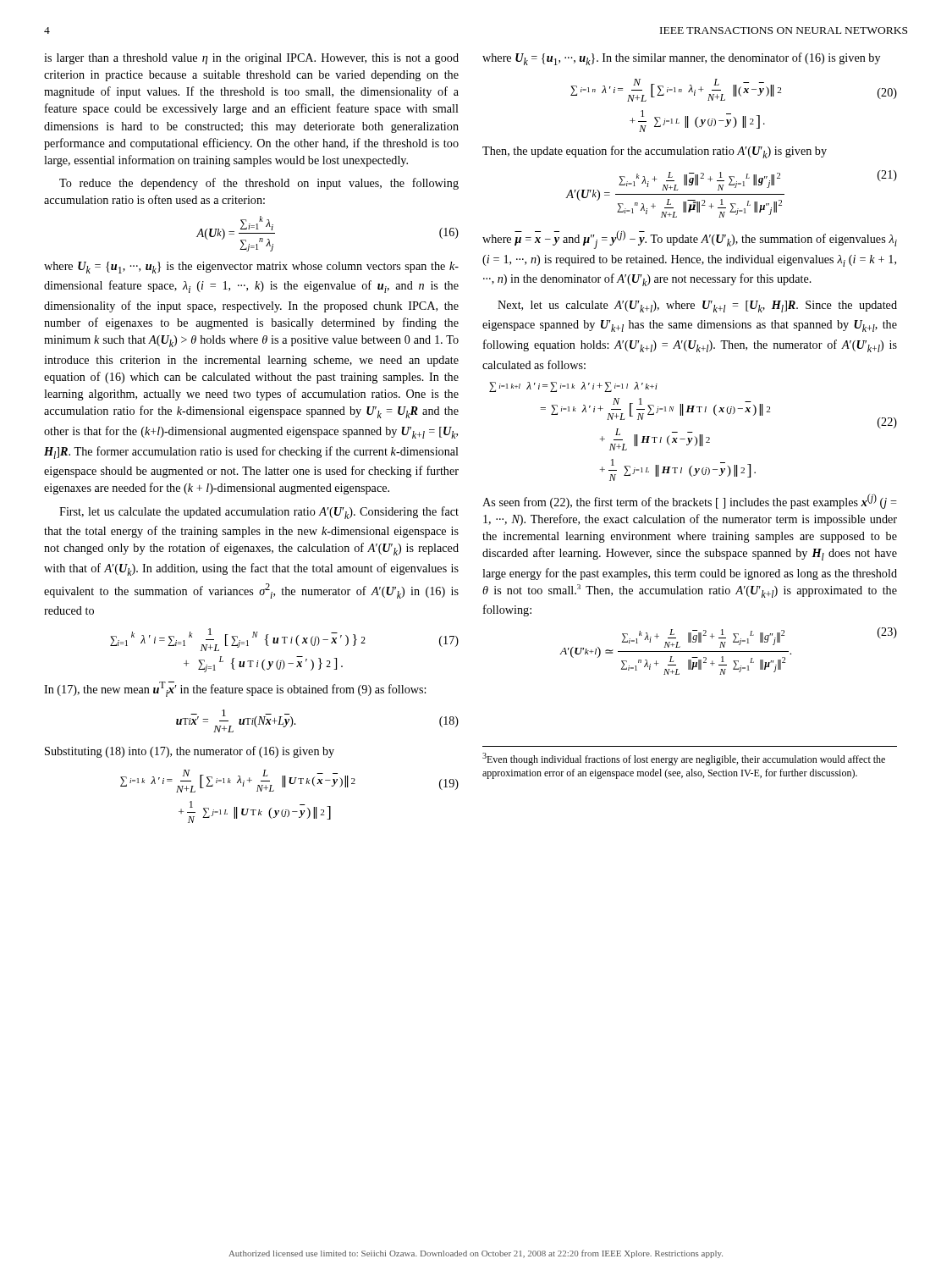Screen dimensions: 1270x952
Task: Locate the region starting "Substituting (18) into (17), the"
Action: [x=251, y=751]
